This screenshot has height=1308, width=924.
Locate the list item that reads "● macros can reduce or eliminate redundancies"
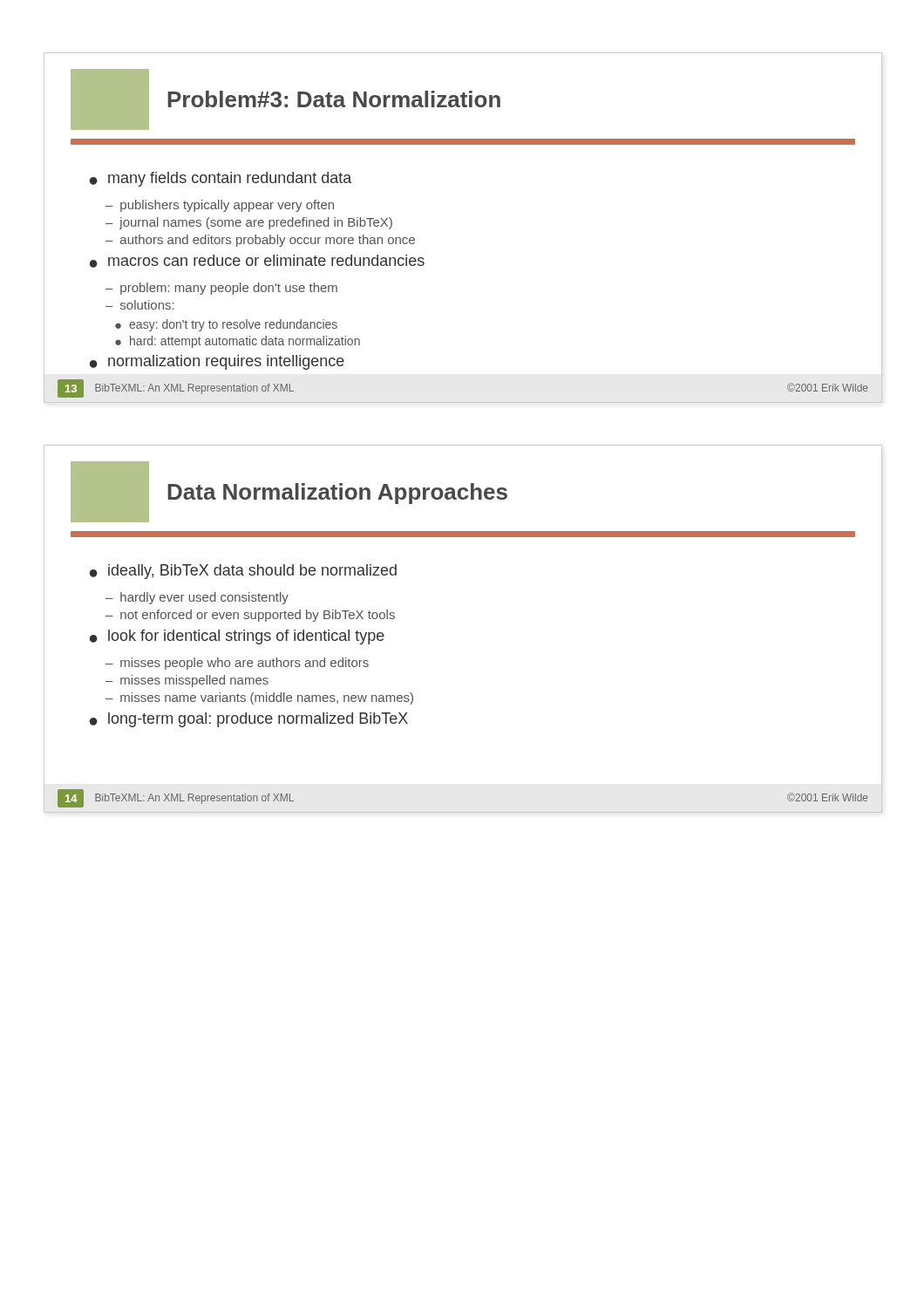click(256, 263)
